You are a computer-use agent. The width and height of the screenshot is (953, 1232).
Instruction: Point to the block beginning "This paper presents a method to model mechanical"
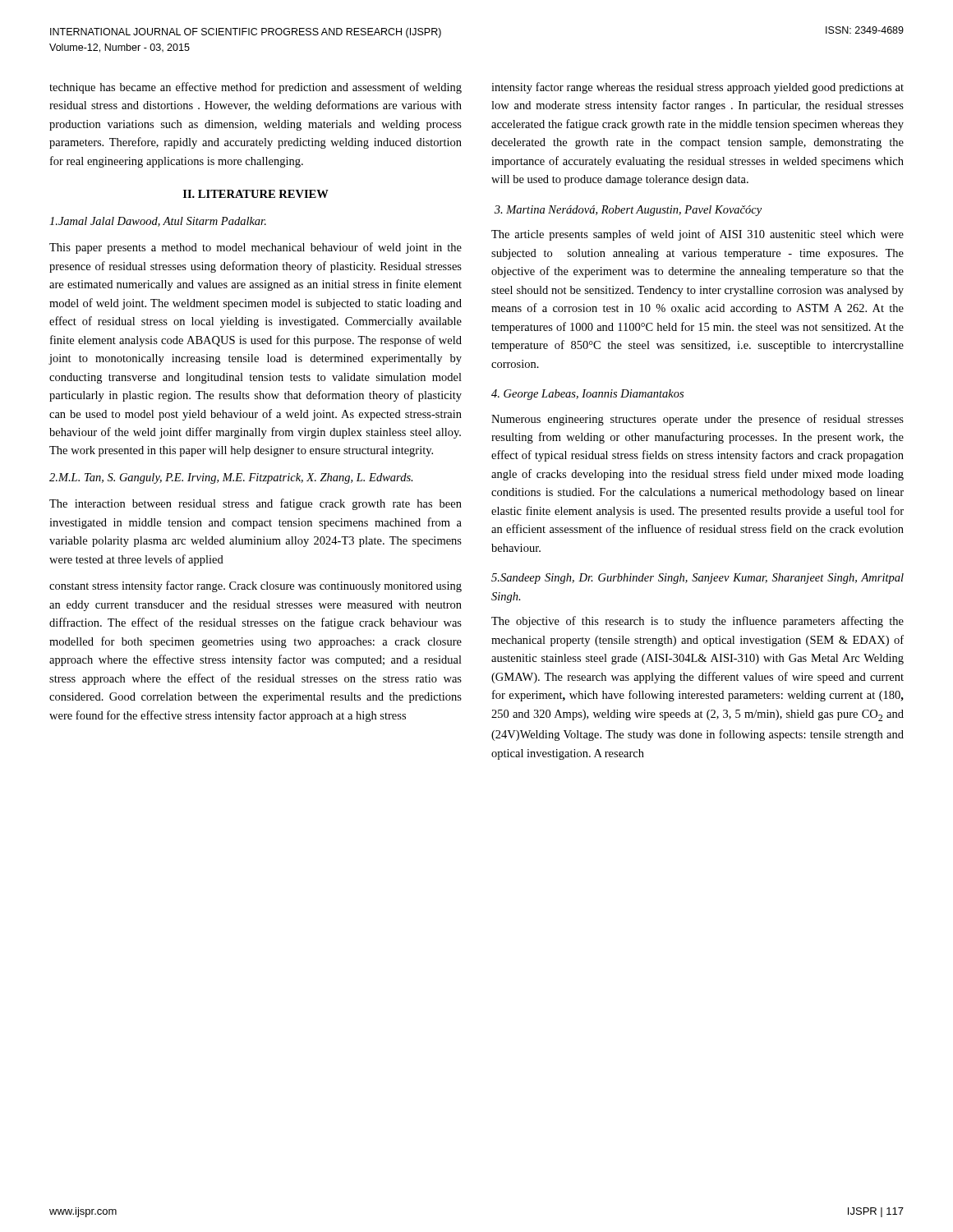coord(255,349)
